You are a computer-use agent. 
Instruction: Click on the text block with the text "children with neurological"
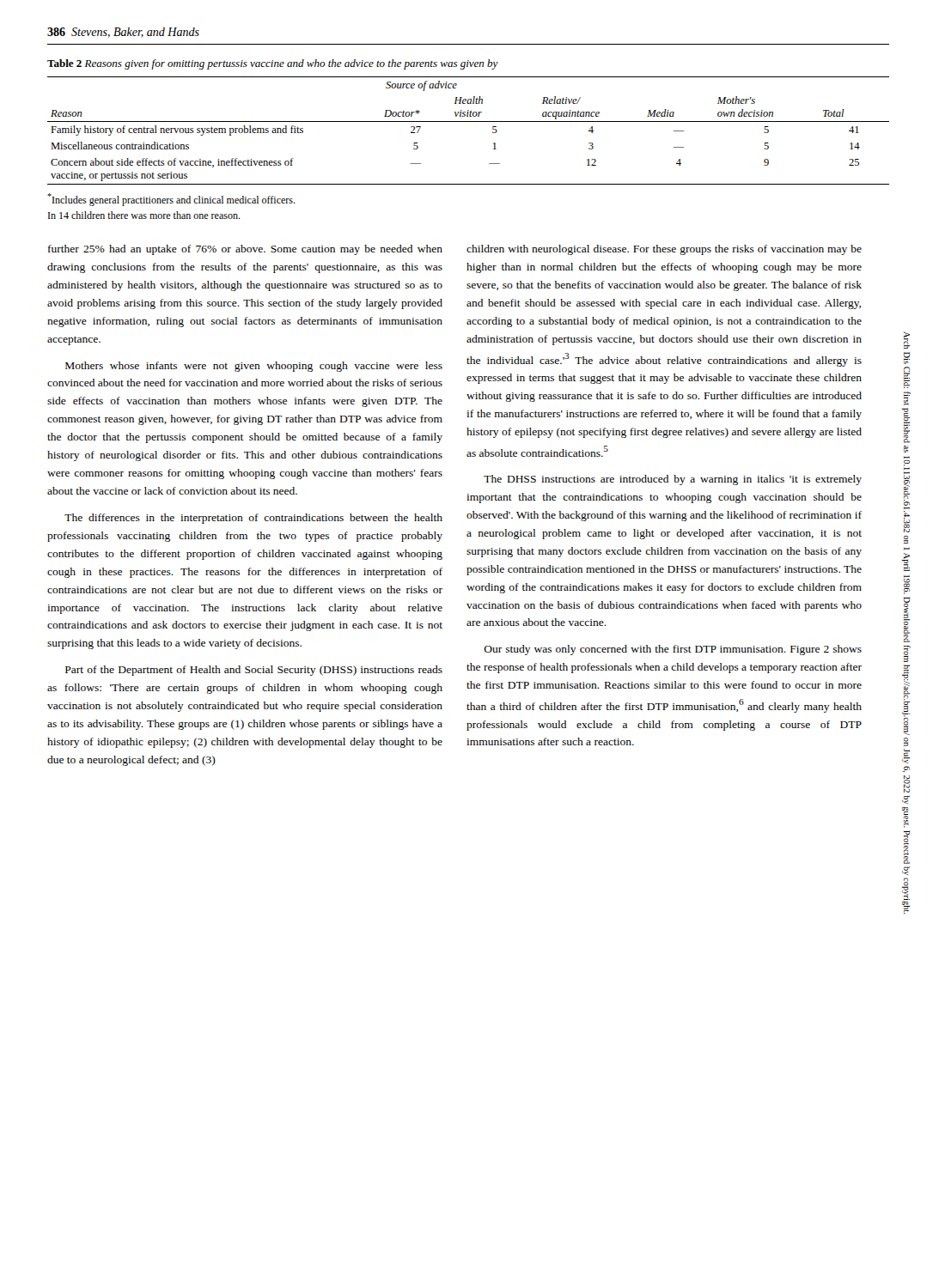(664, 496)
